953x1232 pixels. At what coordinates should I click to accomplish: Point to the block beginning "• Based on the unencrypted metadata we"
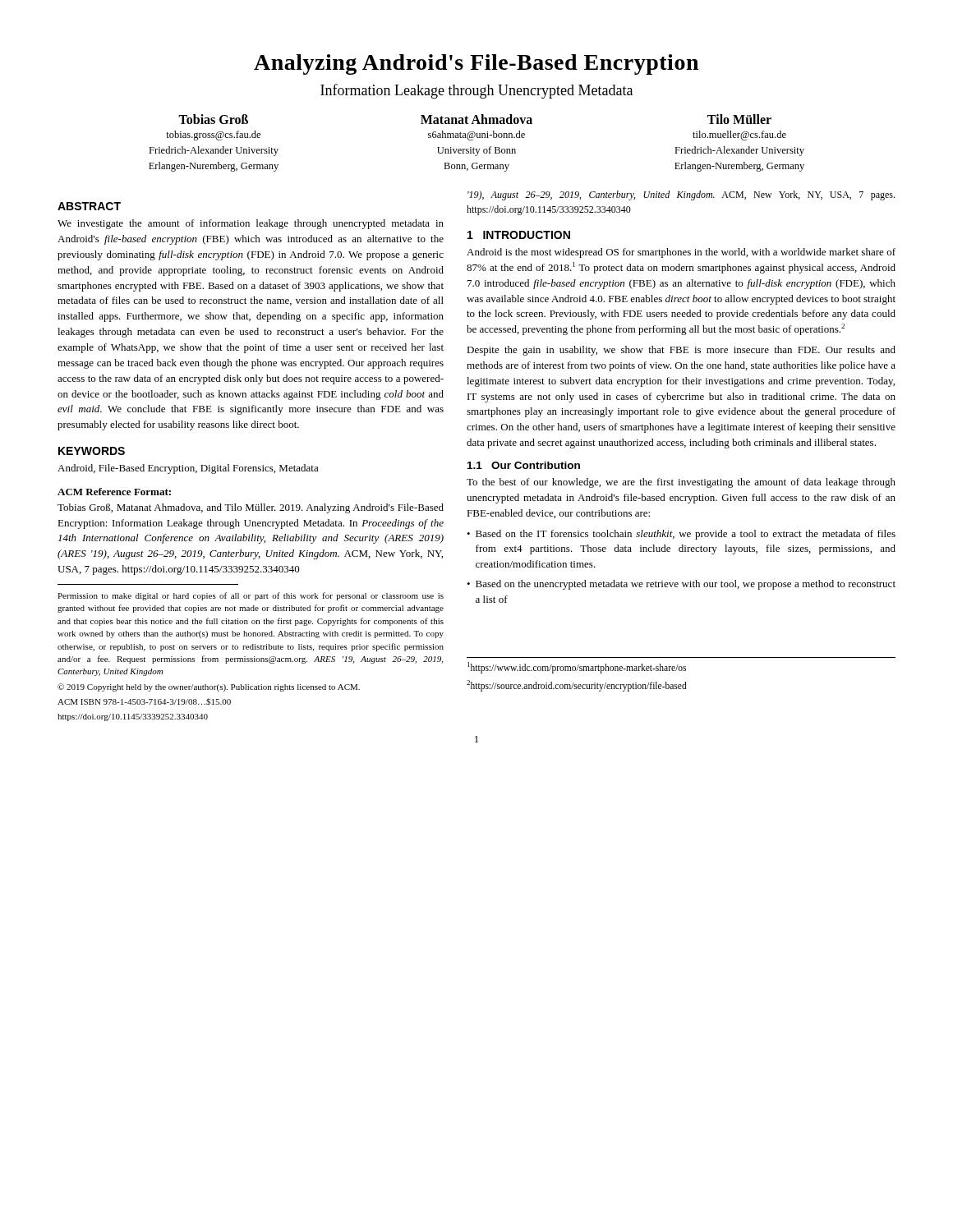[681, 592]
